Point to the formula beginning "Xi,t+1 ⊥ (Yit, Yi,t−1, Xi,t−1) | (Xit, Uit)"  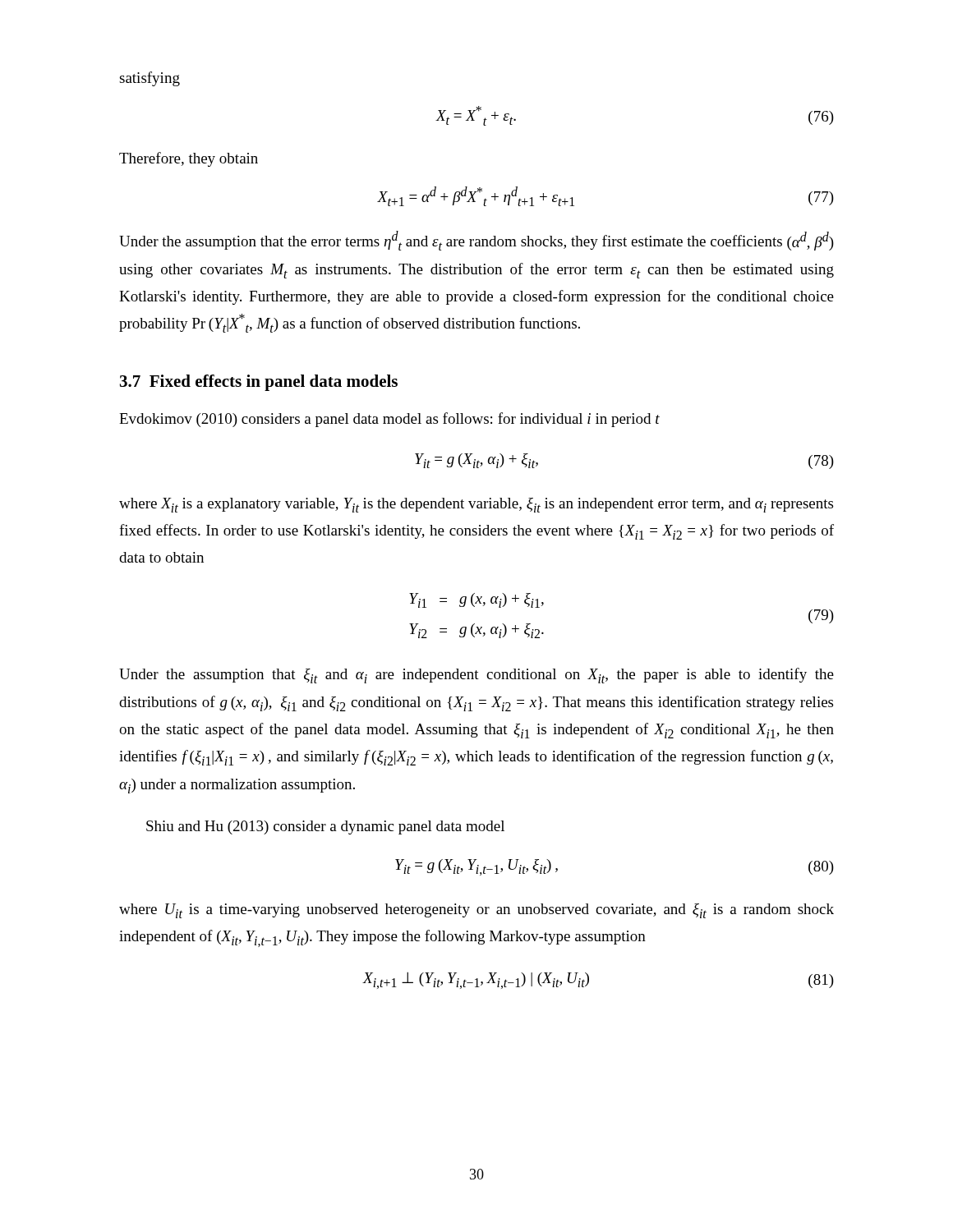(x=599, y=980)
